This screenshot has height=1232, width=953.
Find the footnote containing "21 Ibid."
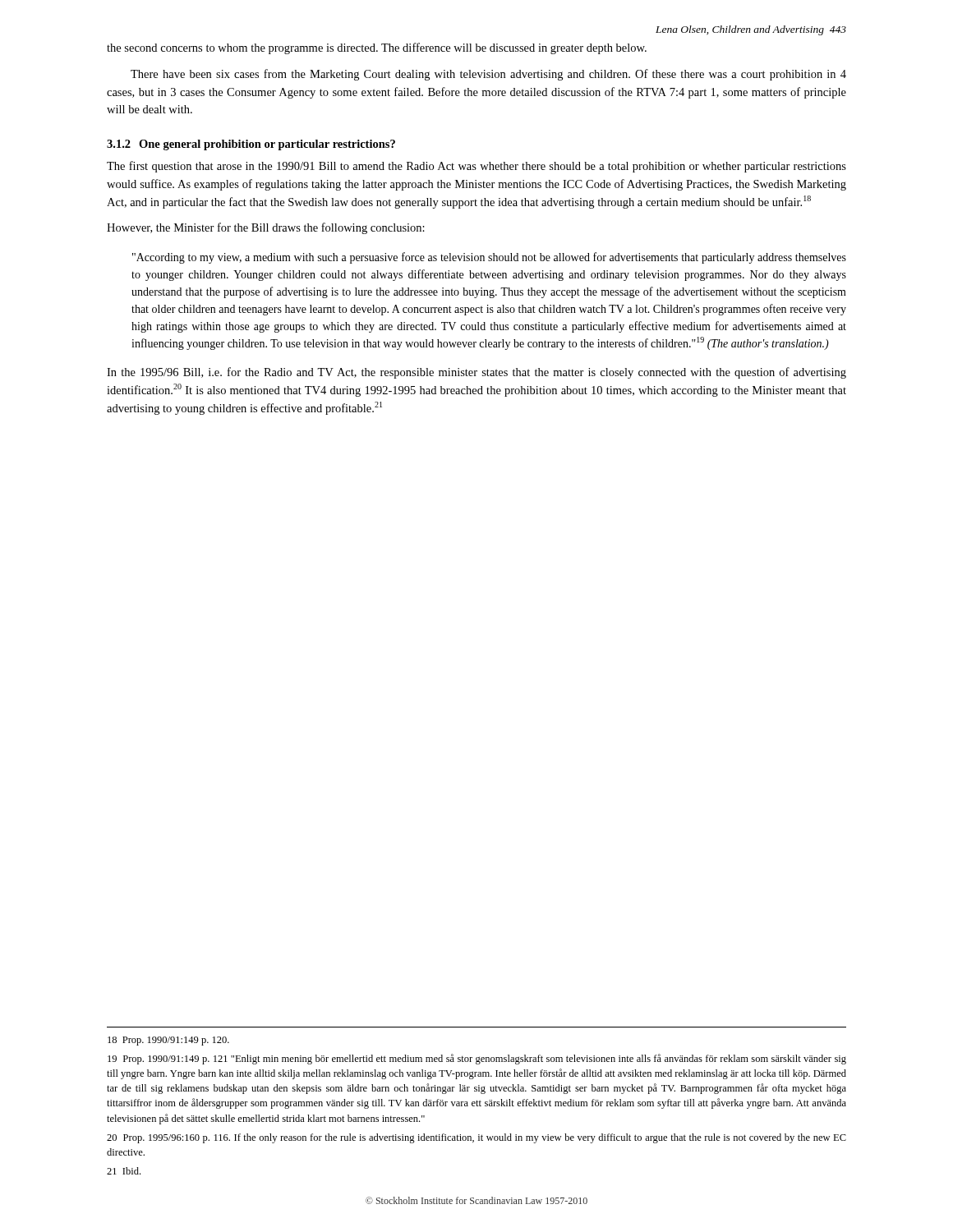pyautogui.click(x=124, y=1171)
